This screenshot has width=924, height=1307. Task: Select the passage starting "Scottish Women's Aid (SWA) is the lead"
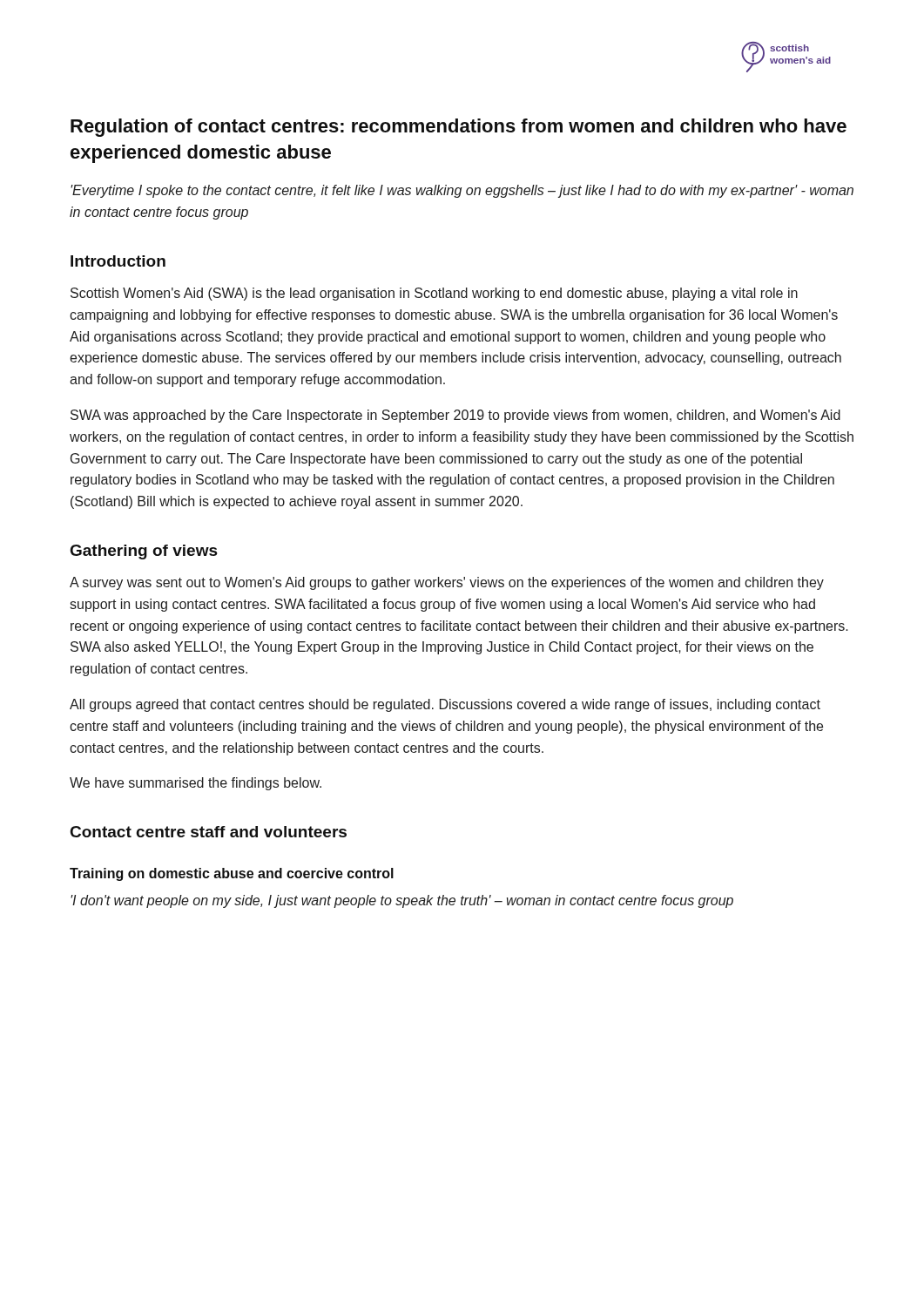[x=462, y=337]
